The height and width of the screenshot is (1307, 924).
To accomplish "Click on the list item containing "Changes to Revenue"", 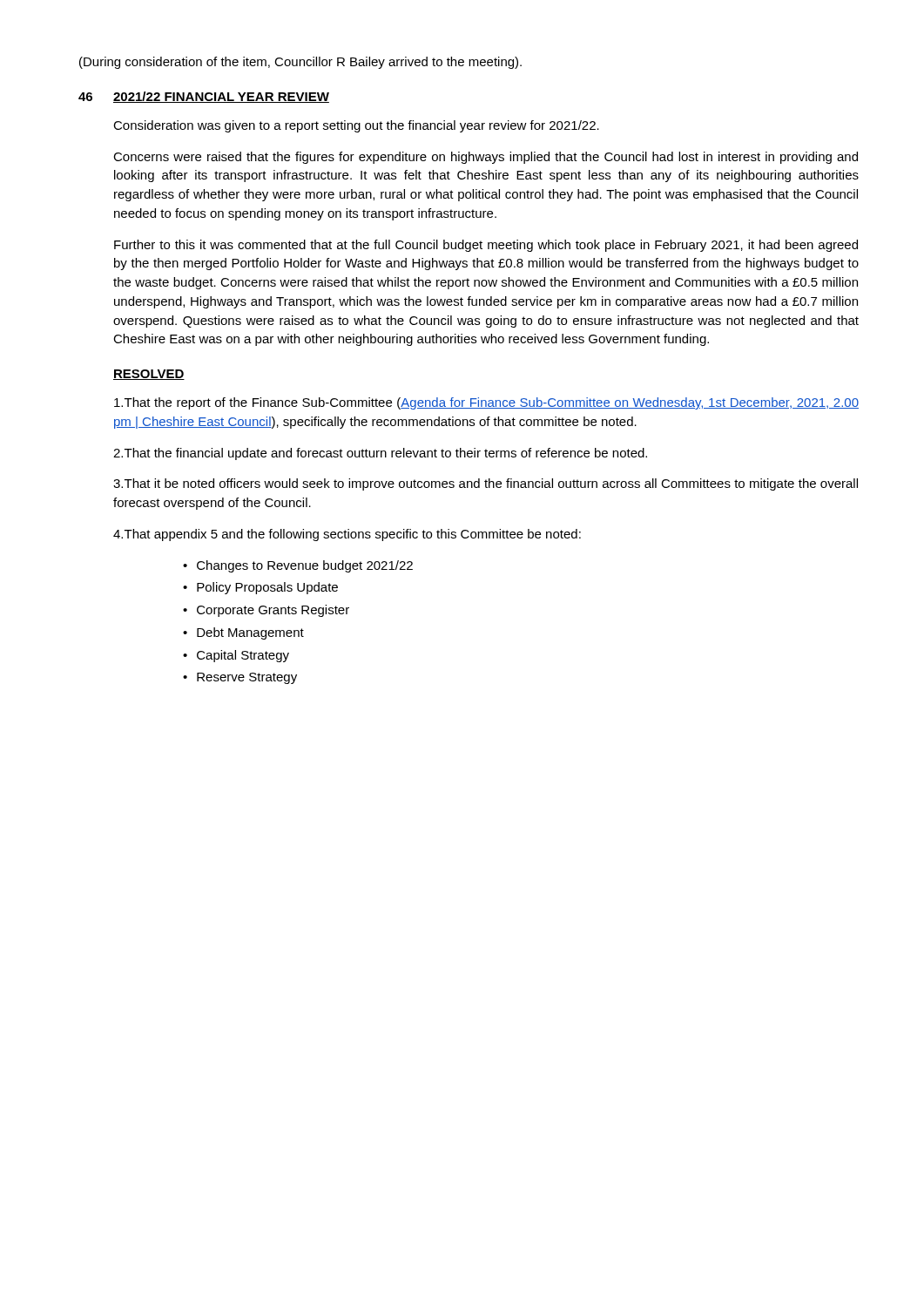I will point(305,565).
